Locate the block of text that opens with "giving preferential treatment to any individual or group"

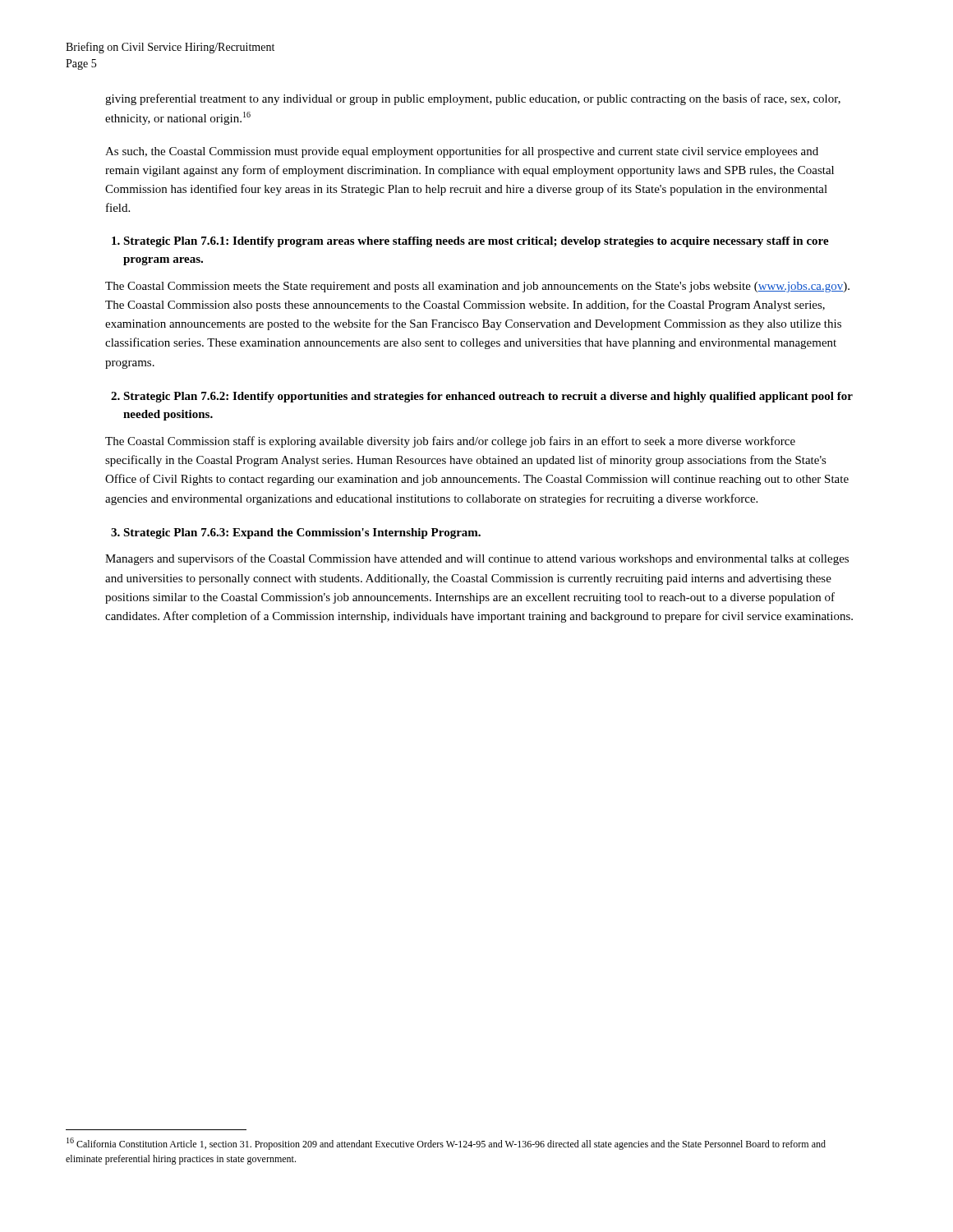pyautogui.click(x=473, y=109)
